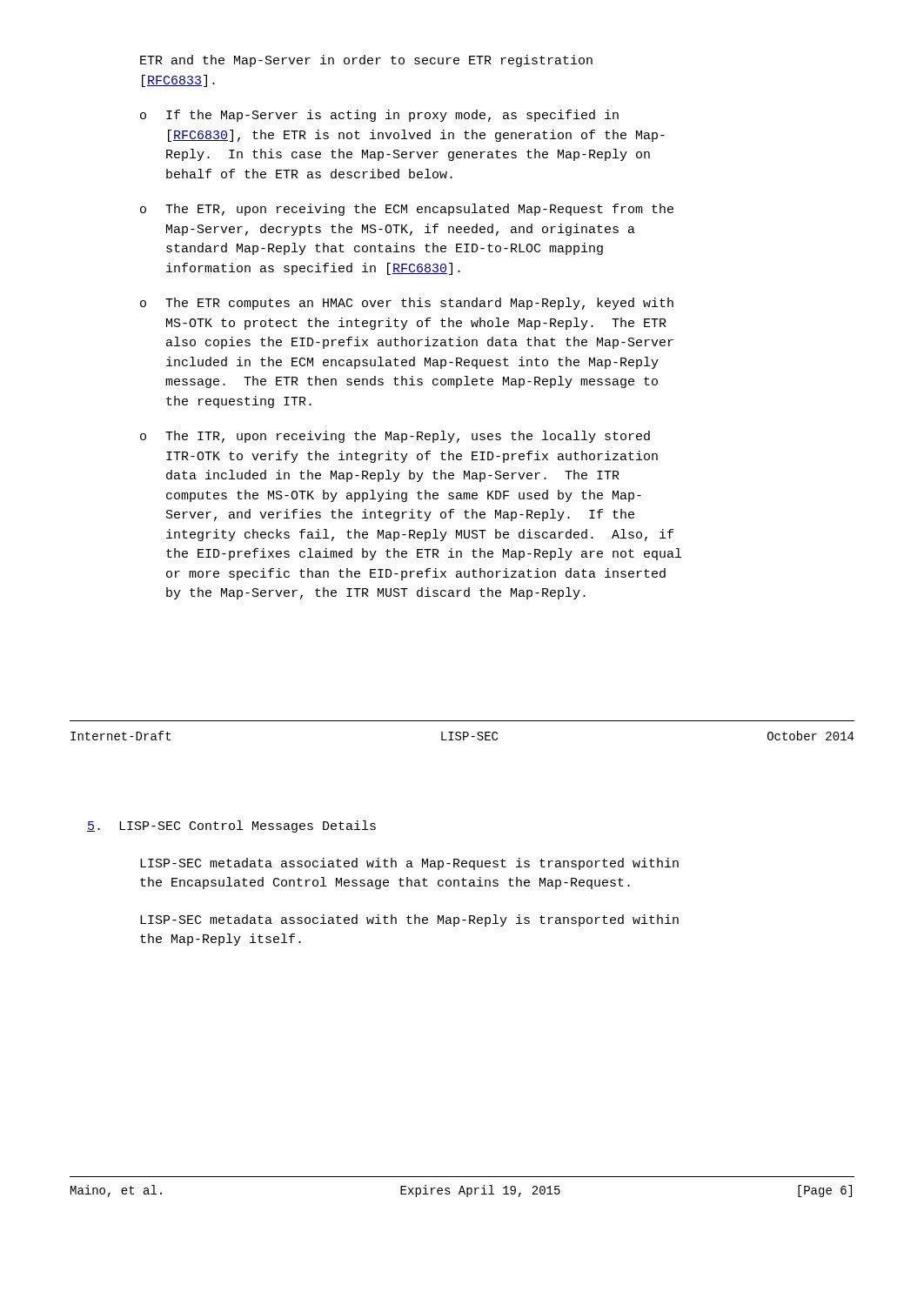Click on the block starting "o If the Map-Server is acting in proxy"
Screen dimensions: 1305x924
coord(496,146)
